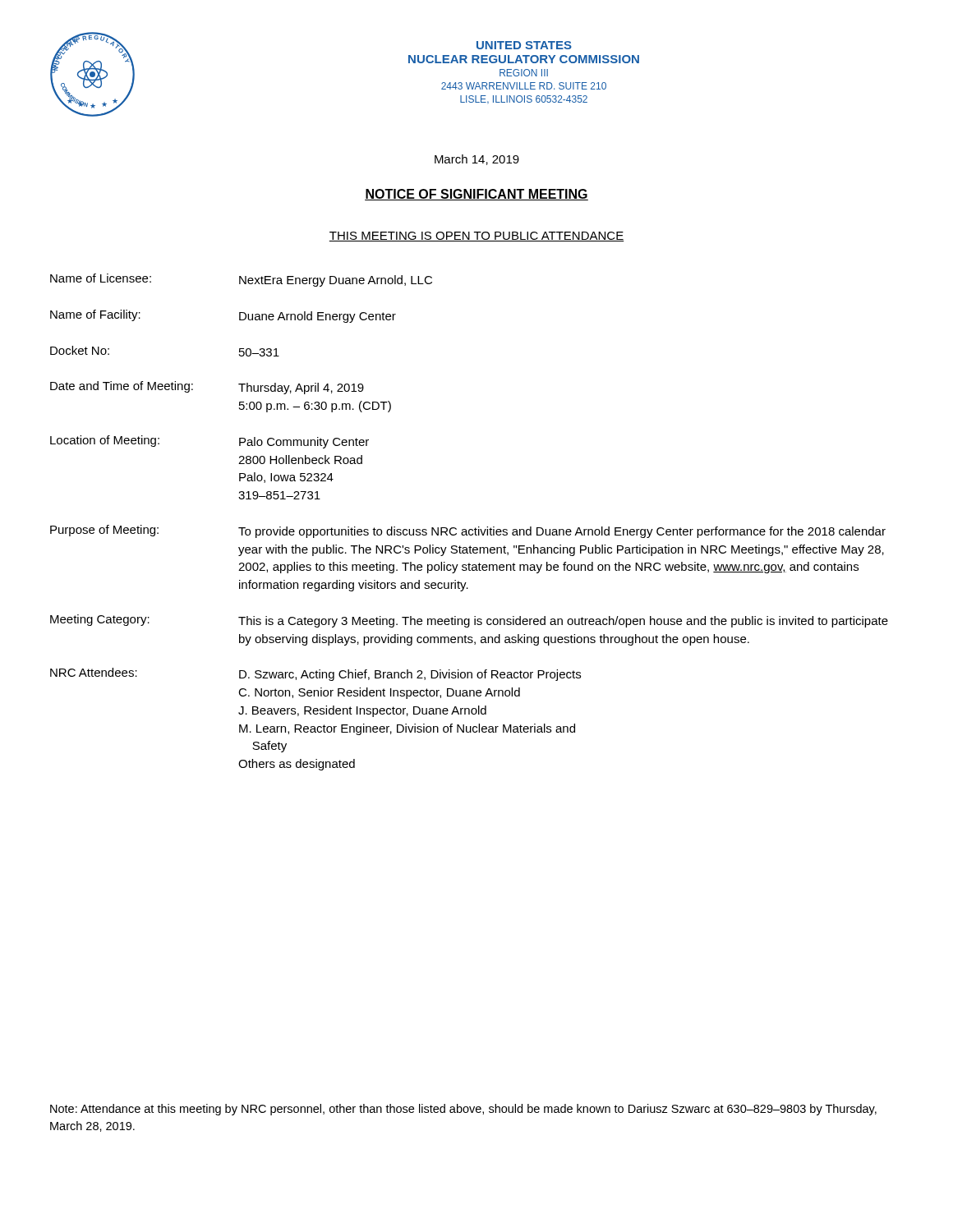Point to the block starting "THIS MEETING IS OPEN TO PUBLIC"

coord(476,235)
